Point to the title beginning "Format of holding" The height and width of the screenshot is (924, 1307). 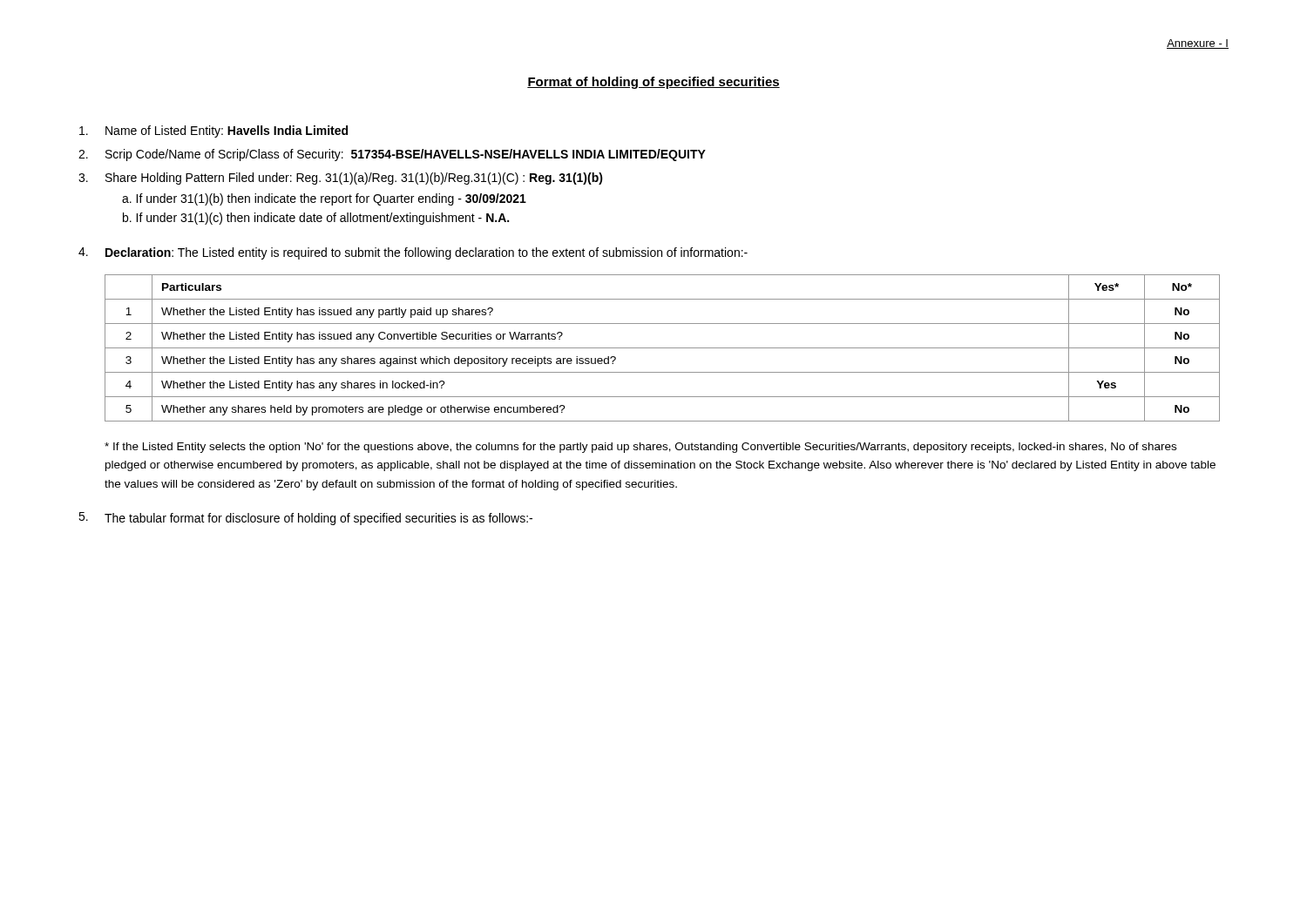pyautogui.click(x=654, y=81)
